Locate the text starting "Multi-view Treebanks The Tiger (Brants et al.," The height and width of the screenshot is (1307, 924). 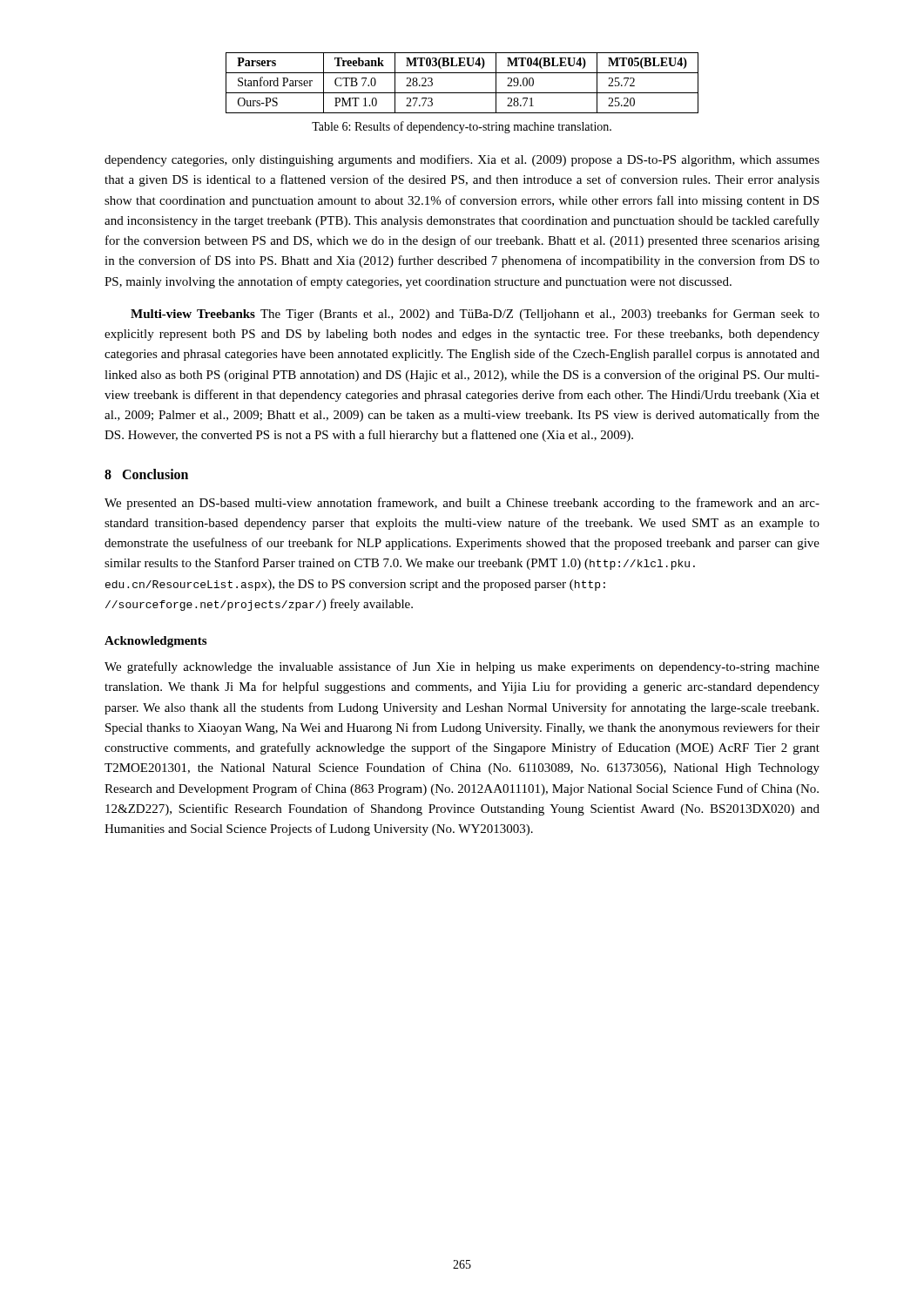pos(462,374)
